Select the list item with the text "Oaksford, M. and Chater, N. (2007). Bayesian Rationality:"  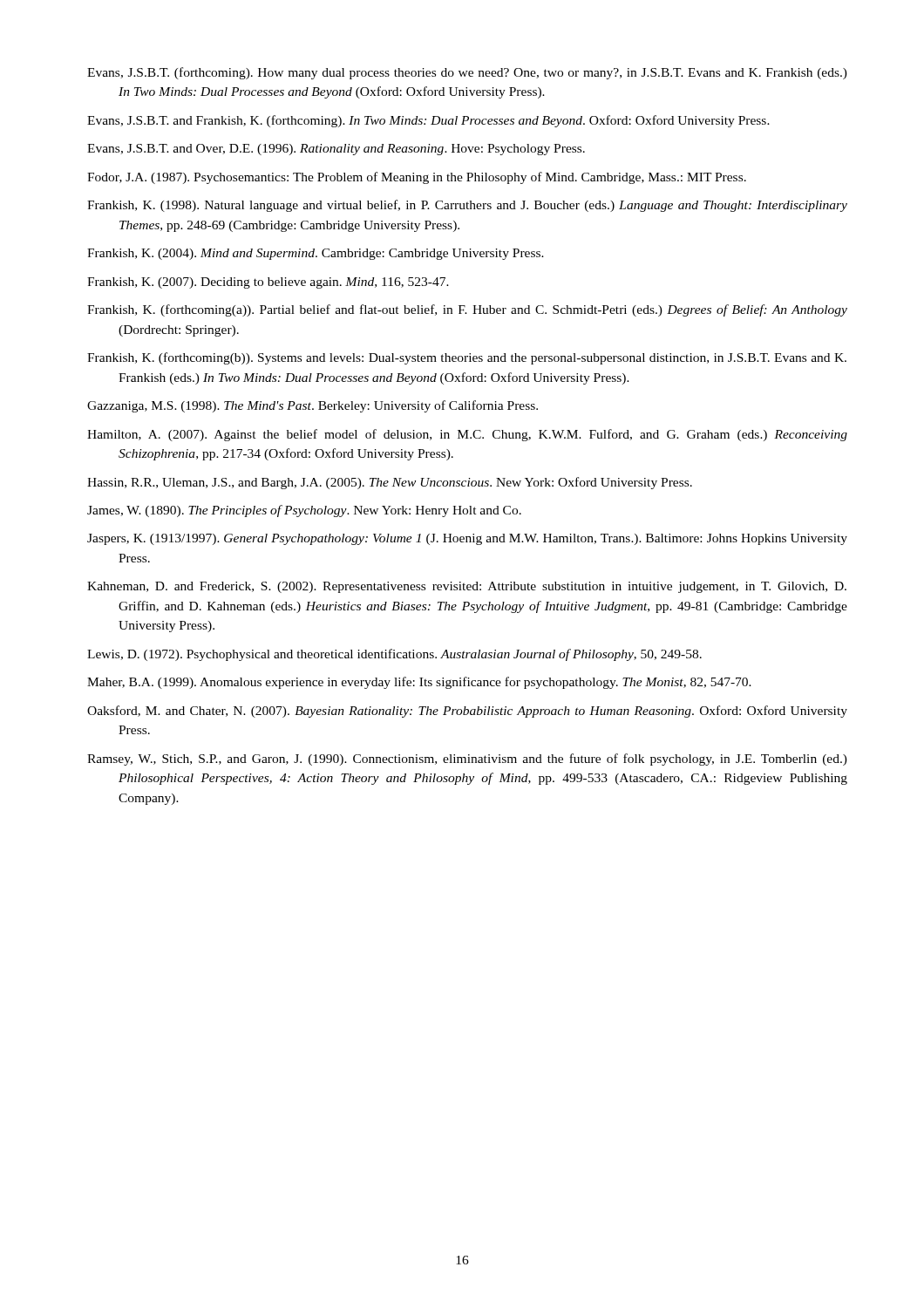click(x=467, y=720)
